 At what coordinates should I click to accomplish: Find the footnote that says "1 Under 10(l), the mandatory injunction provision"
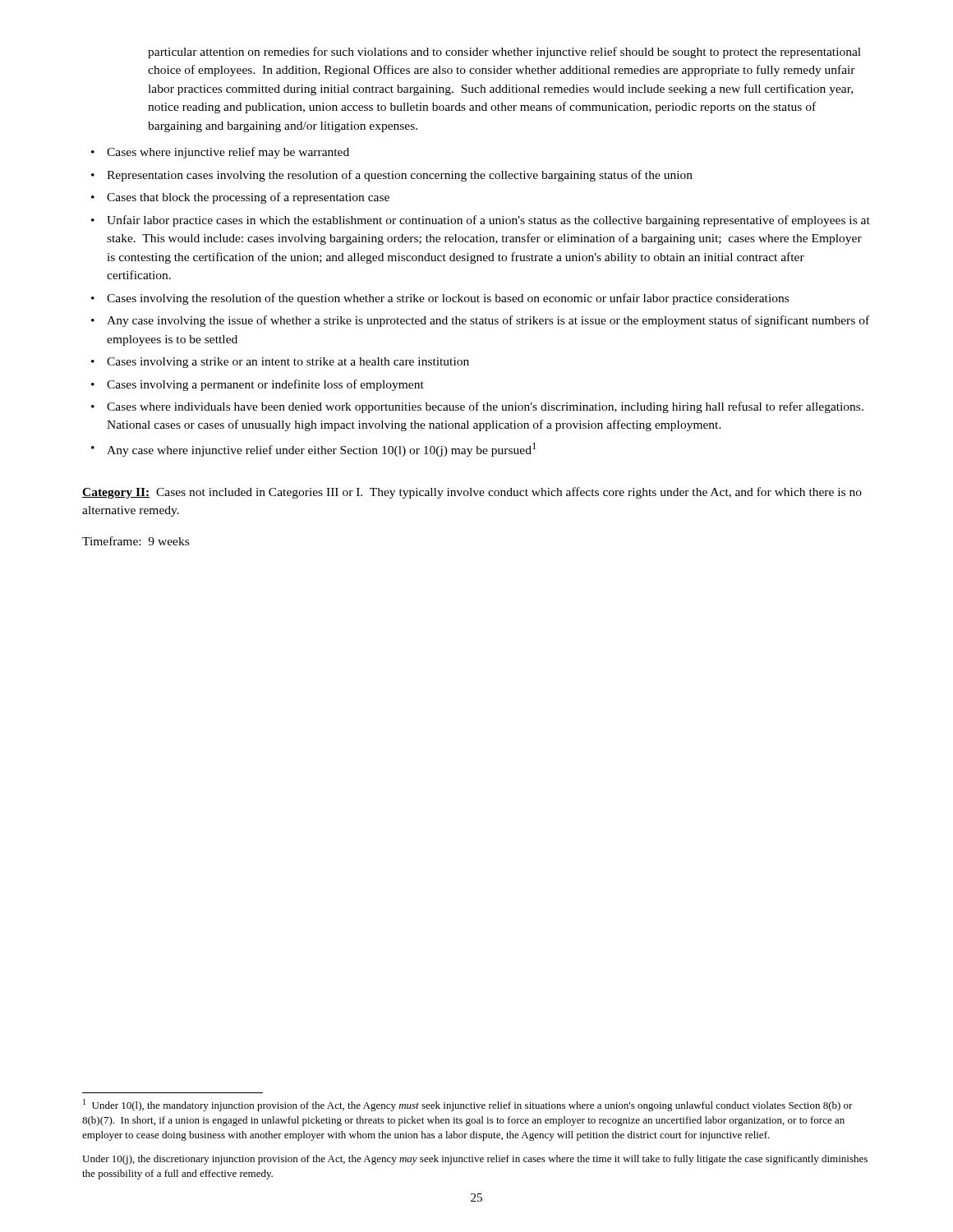[x=467, y=1120]
